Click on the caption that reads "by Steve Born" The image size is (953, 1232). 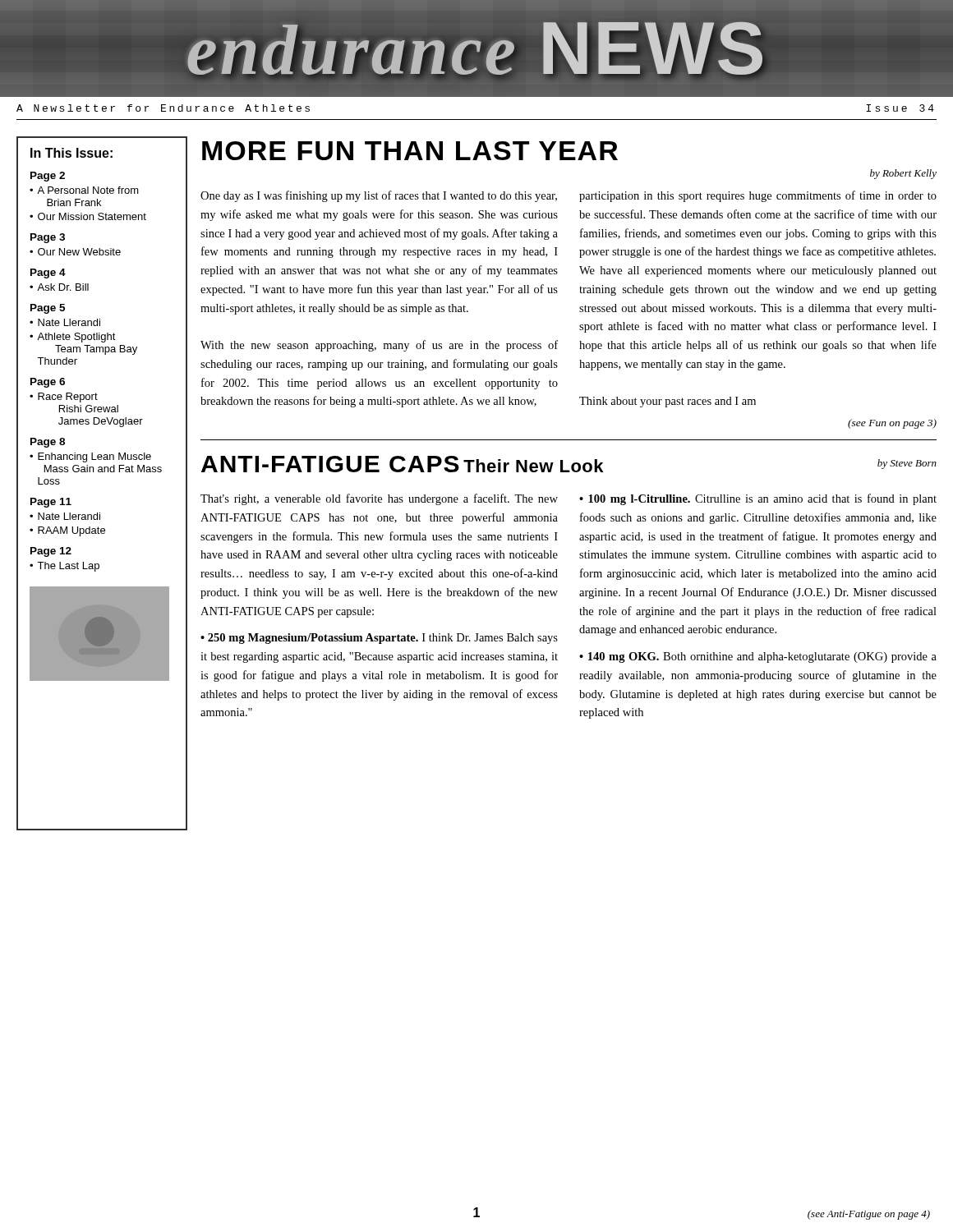click(x=907, y=463)
